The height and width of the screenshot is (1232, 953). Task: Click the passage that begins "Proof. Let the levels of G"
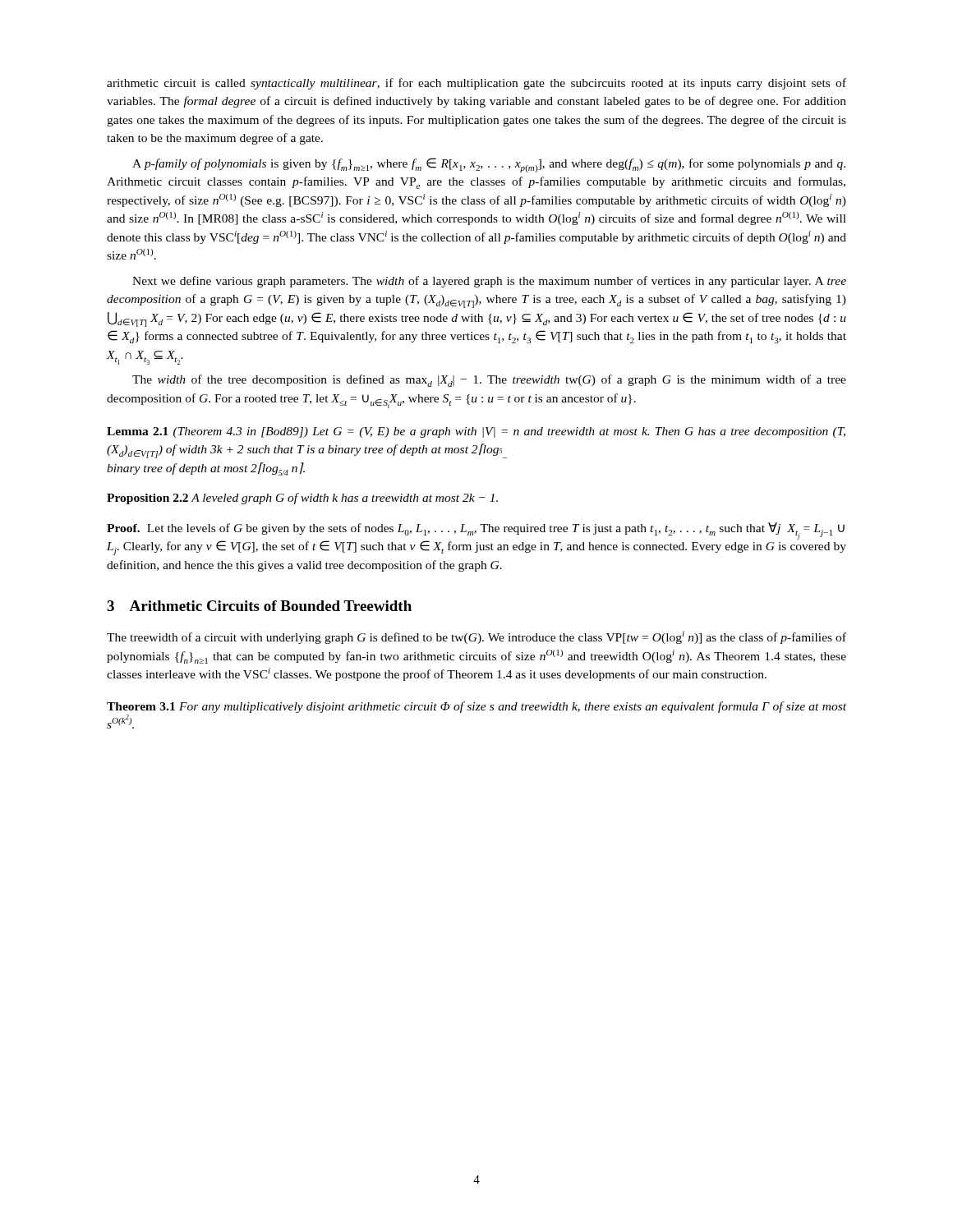pyautogui.click(x=476, y=547)
